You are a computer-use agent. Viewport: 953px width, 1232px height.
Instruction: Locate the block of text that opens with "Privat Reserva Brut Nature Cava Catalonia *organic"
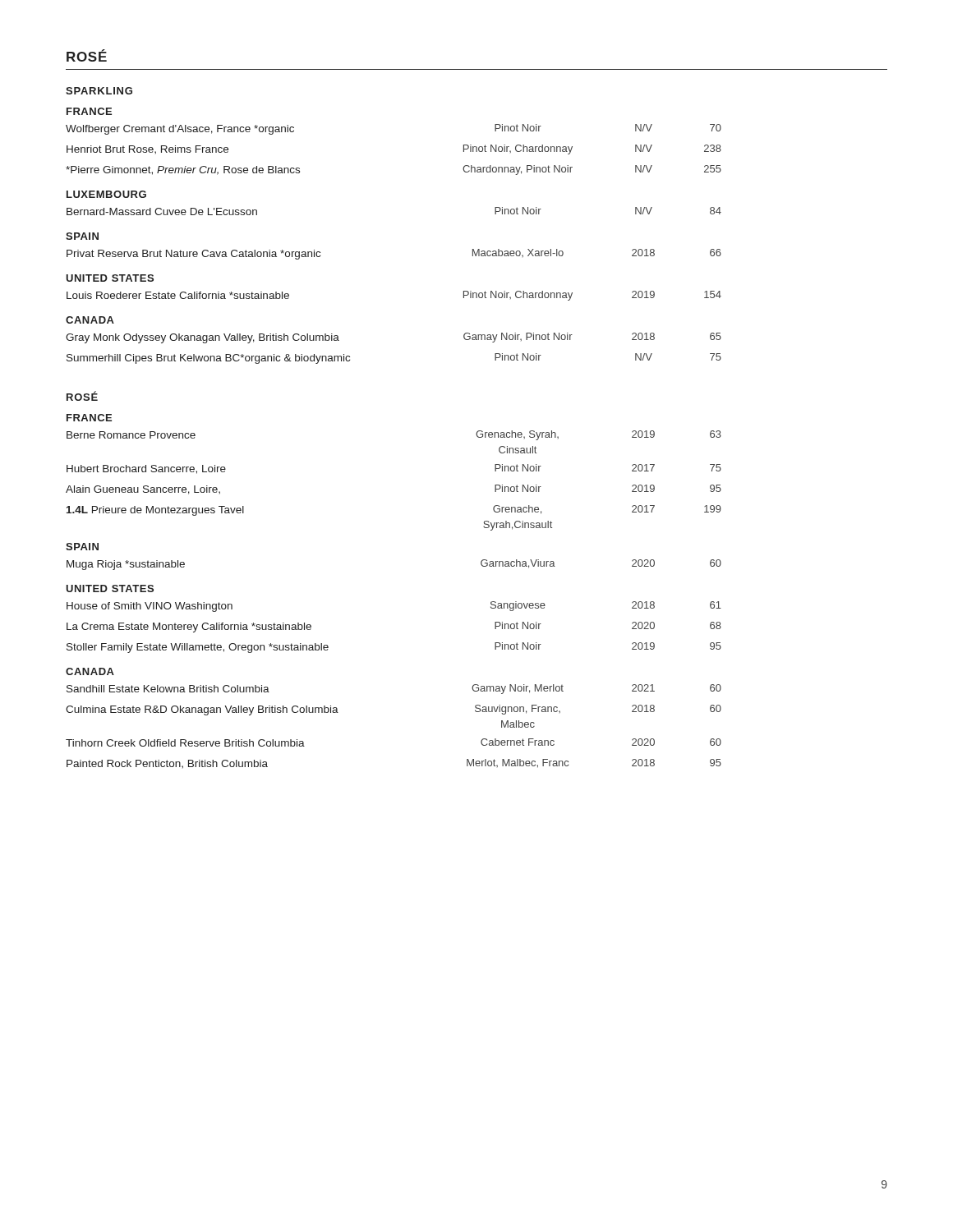[x=193, y=254]
